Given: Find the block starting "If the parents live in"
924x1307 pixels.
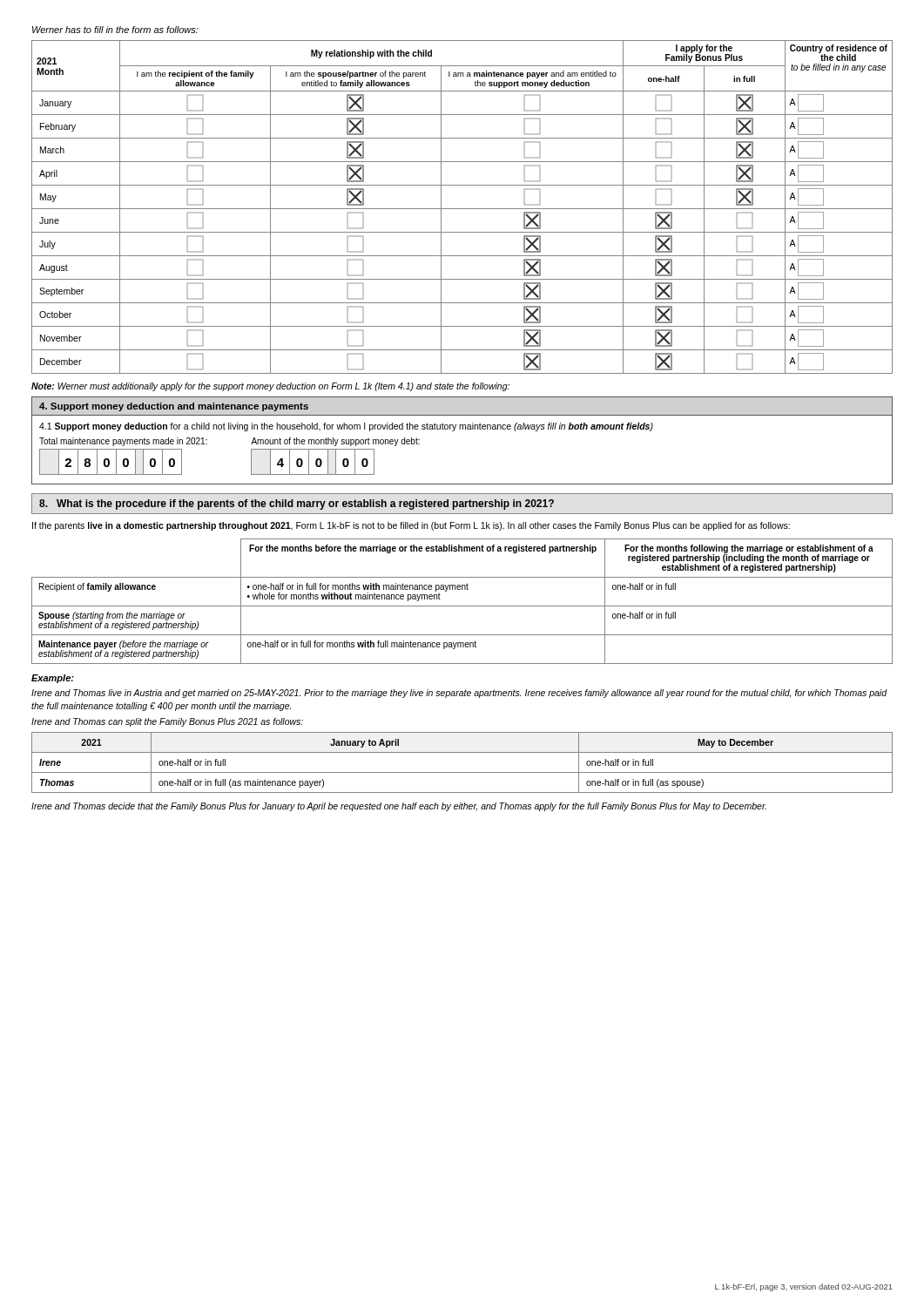Looking at the screenshot, I should (411, 525).
